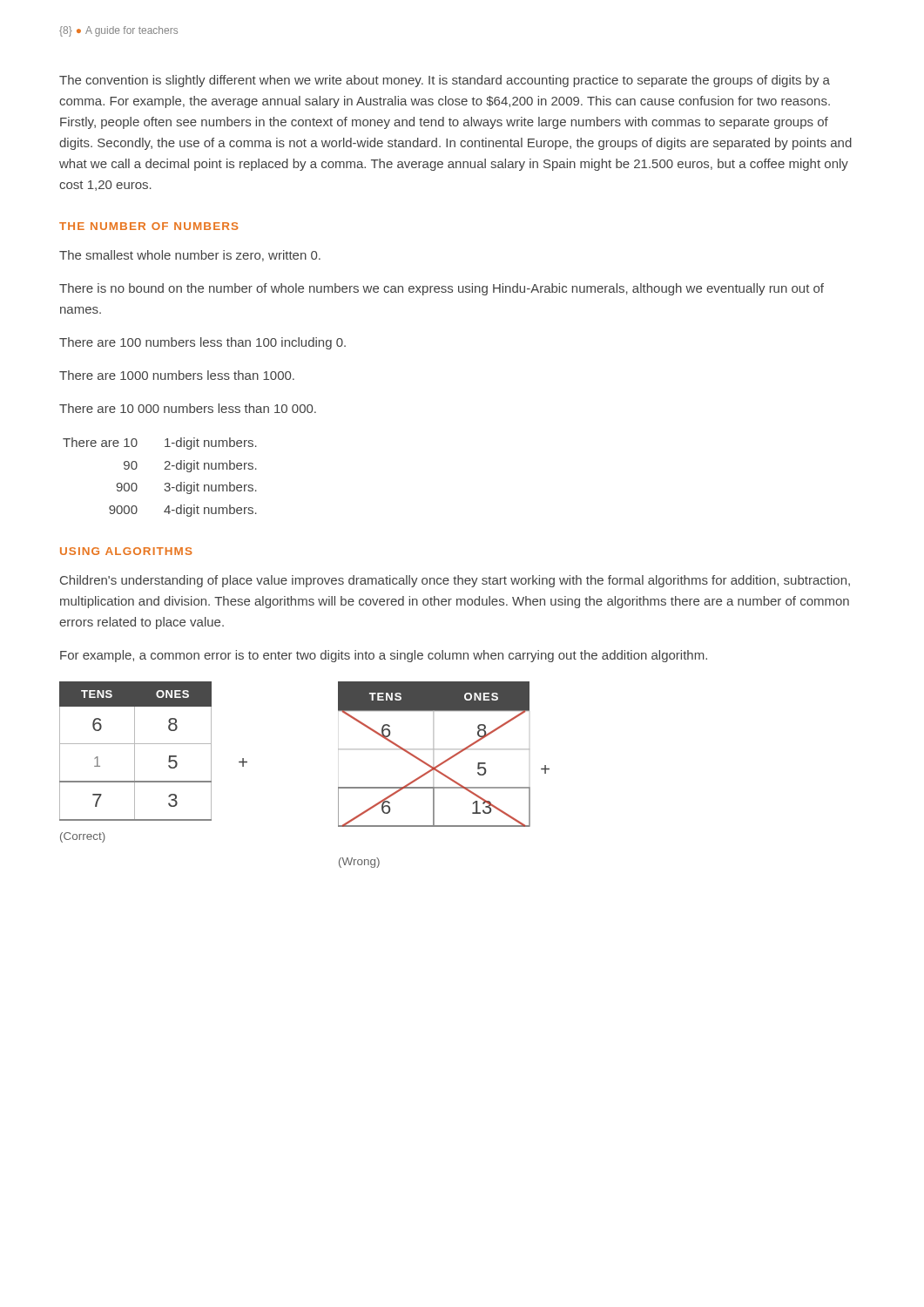The image size is (924, 1307).
Task: Click on the passage starting "9000 4-digit numbers."
Action: [183, 511]
